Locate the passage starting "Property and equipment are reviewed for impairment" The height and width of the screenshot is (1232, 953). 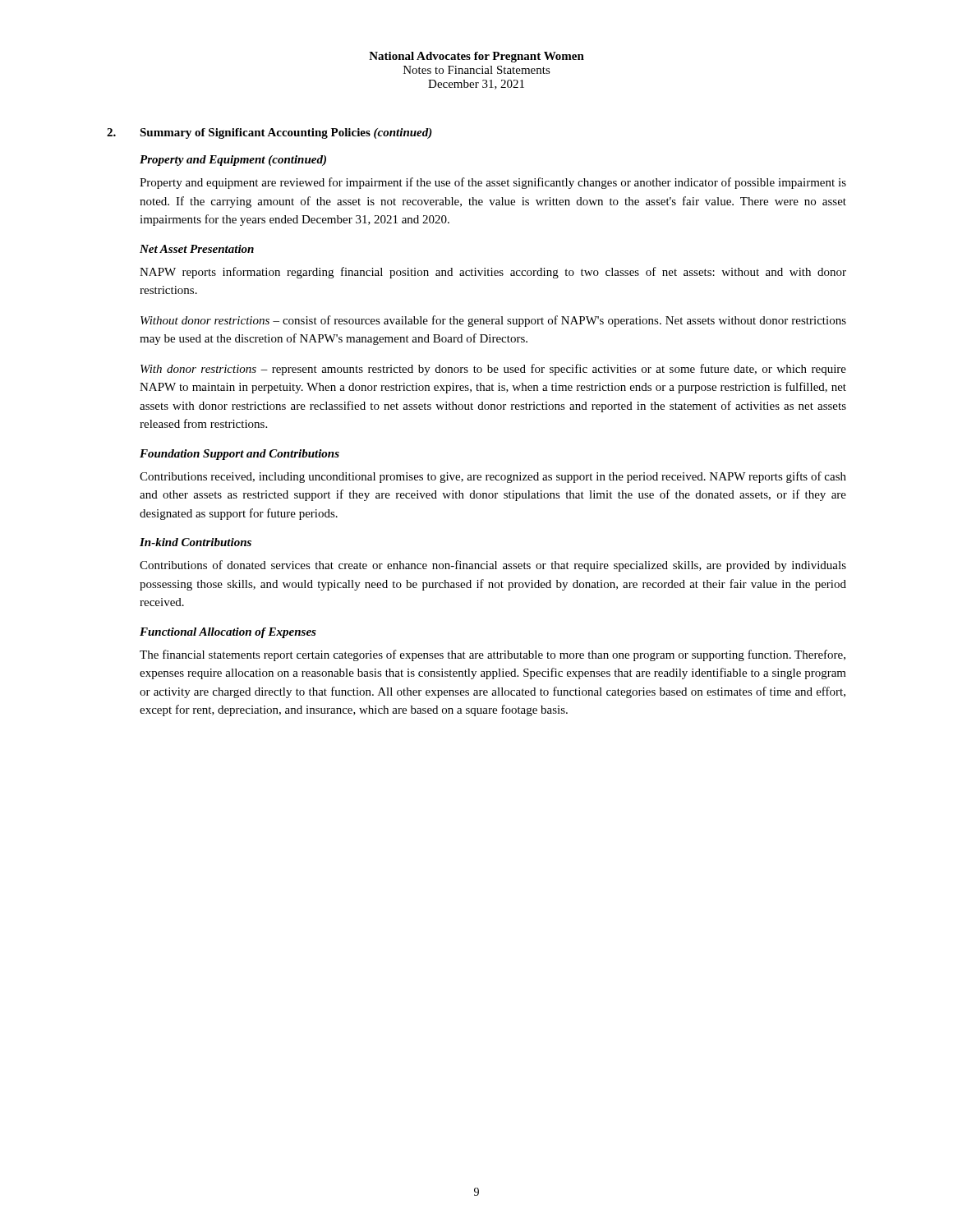(493, 201)
